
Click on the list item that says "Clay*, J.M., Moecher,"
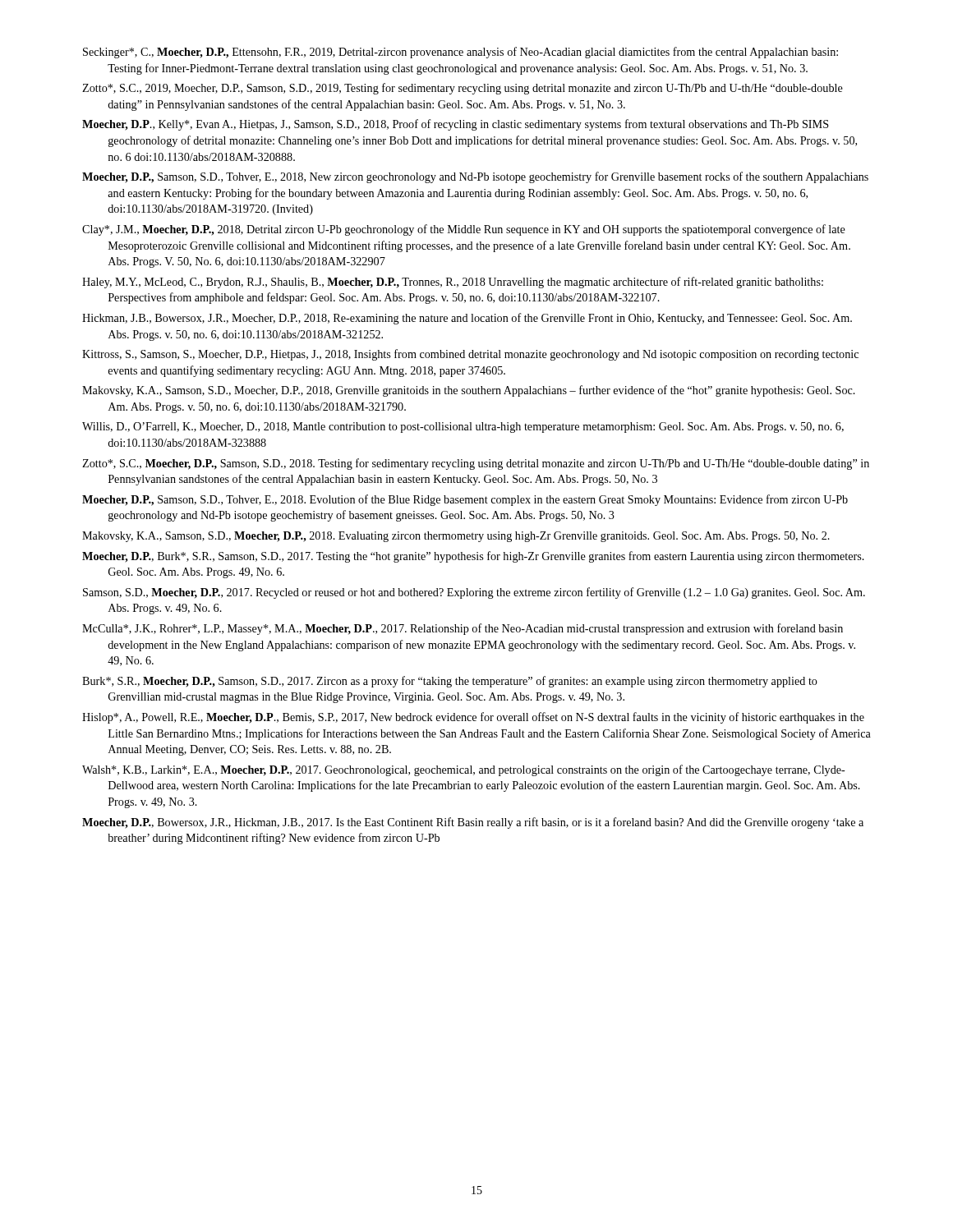(466, 245)
